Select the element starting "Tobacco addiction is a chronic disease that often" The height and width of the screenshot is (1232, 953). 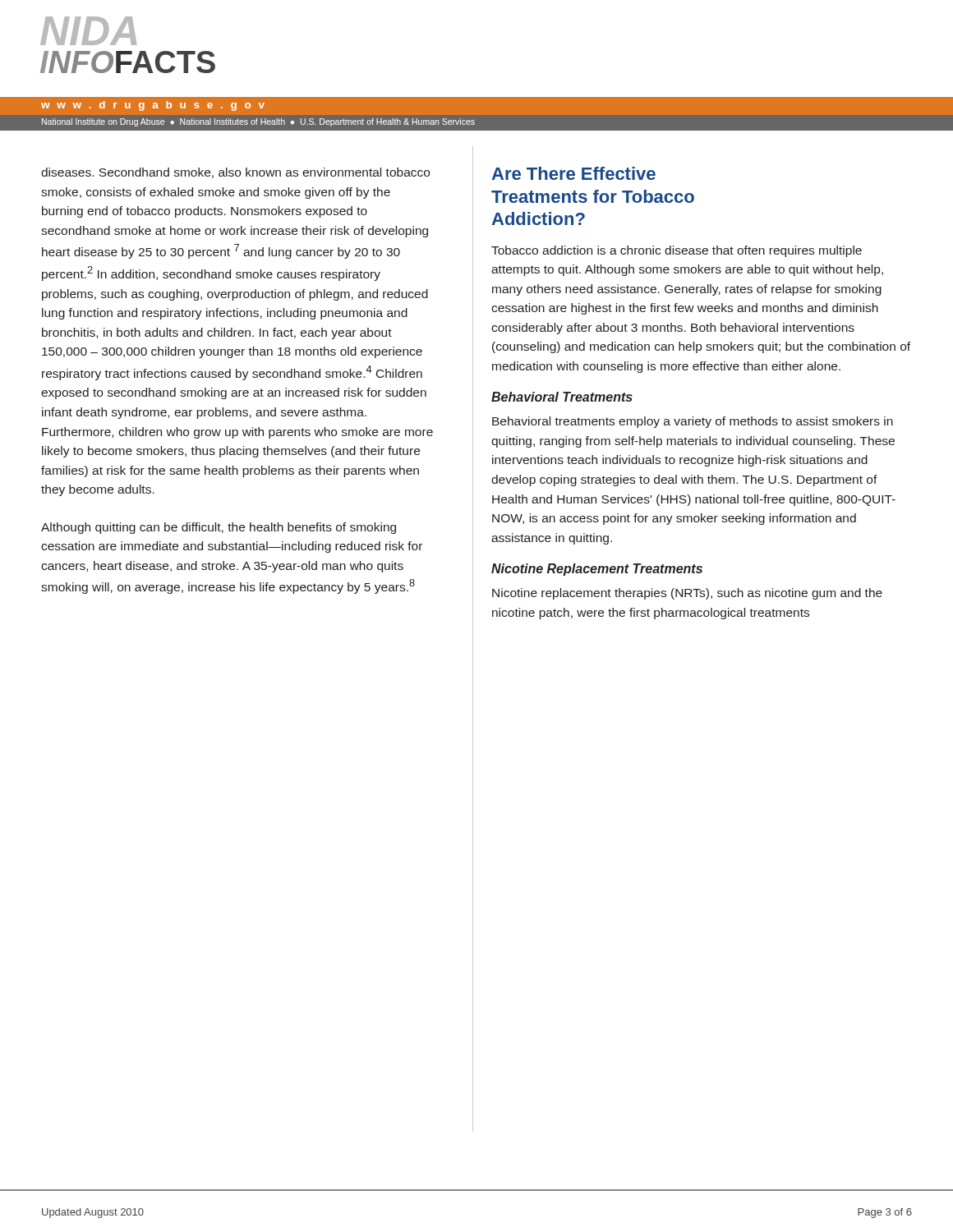(701, 308)
